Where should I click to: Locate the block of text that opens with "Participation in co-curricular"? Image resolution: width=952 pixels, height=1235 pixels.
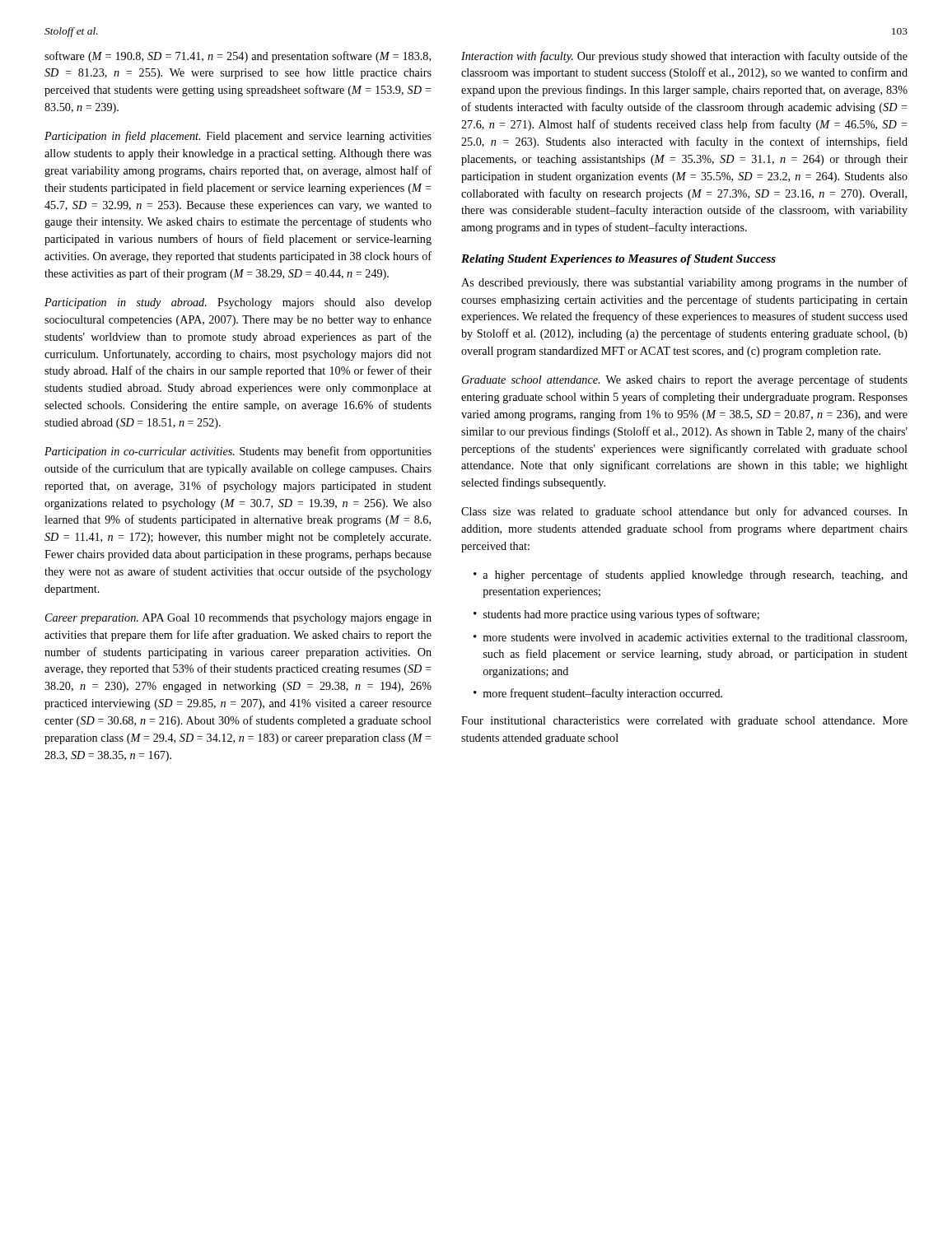(238, 520)
